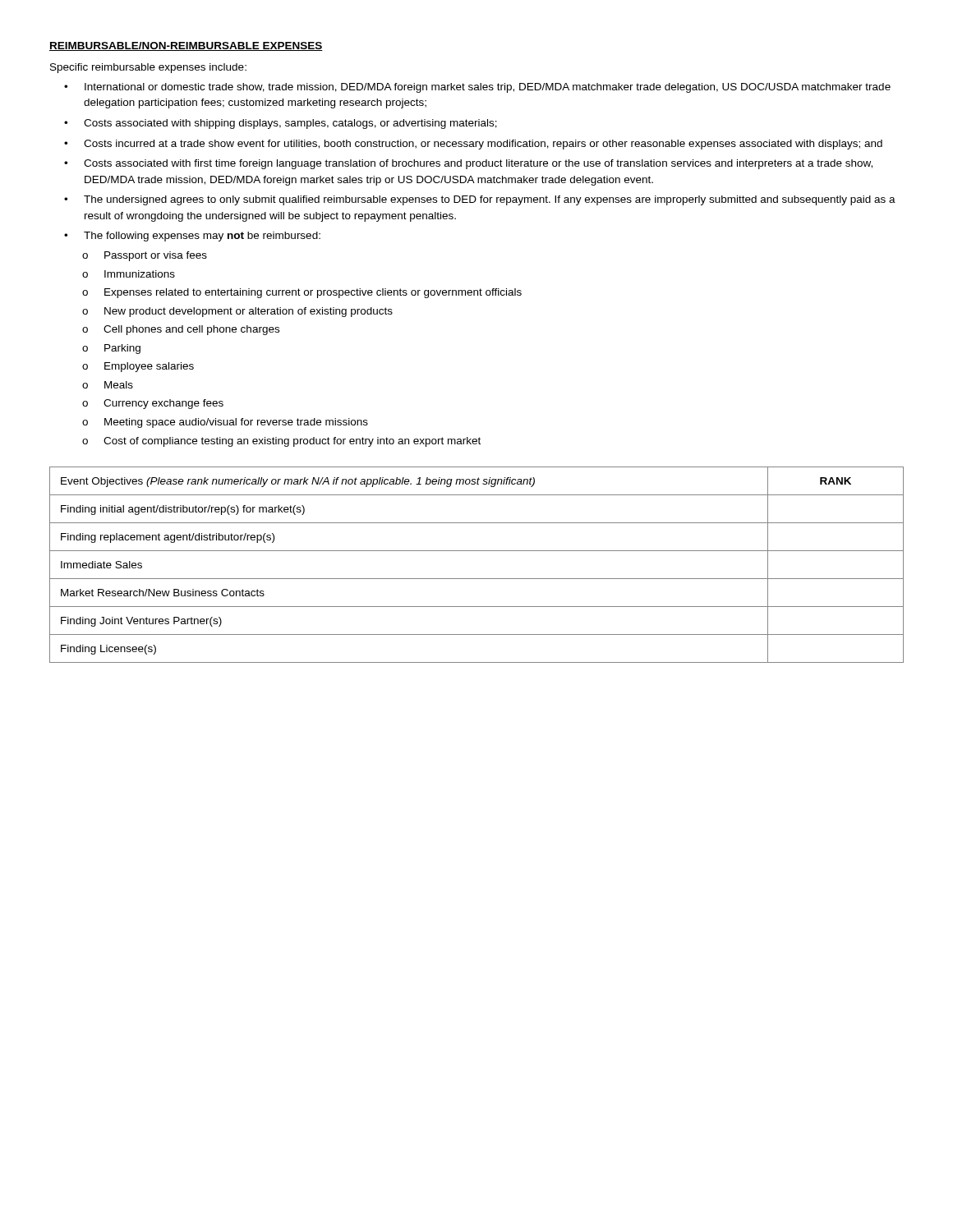
Task: Click on the list item that says "o Employee salaries"
Action: pos(138,367)
